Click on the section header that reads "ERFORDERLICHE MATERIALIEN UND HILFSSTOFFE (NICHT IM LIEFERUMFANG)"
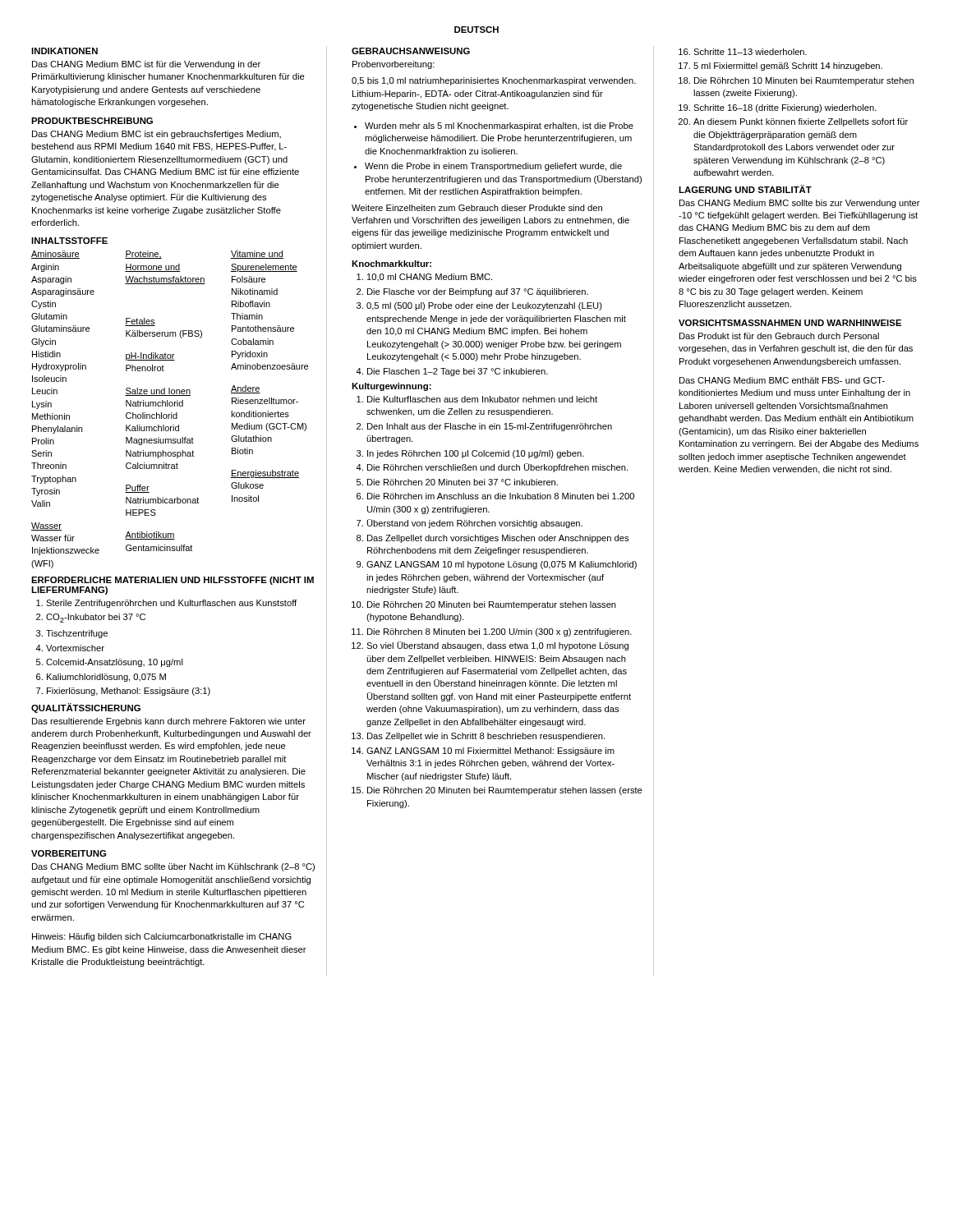Image resolution: width=953 pixels, height=1232 pixels. click(174, 585)
